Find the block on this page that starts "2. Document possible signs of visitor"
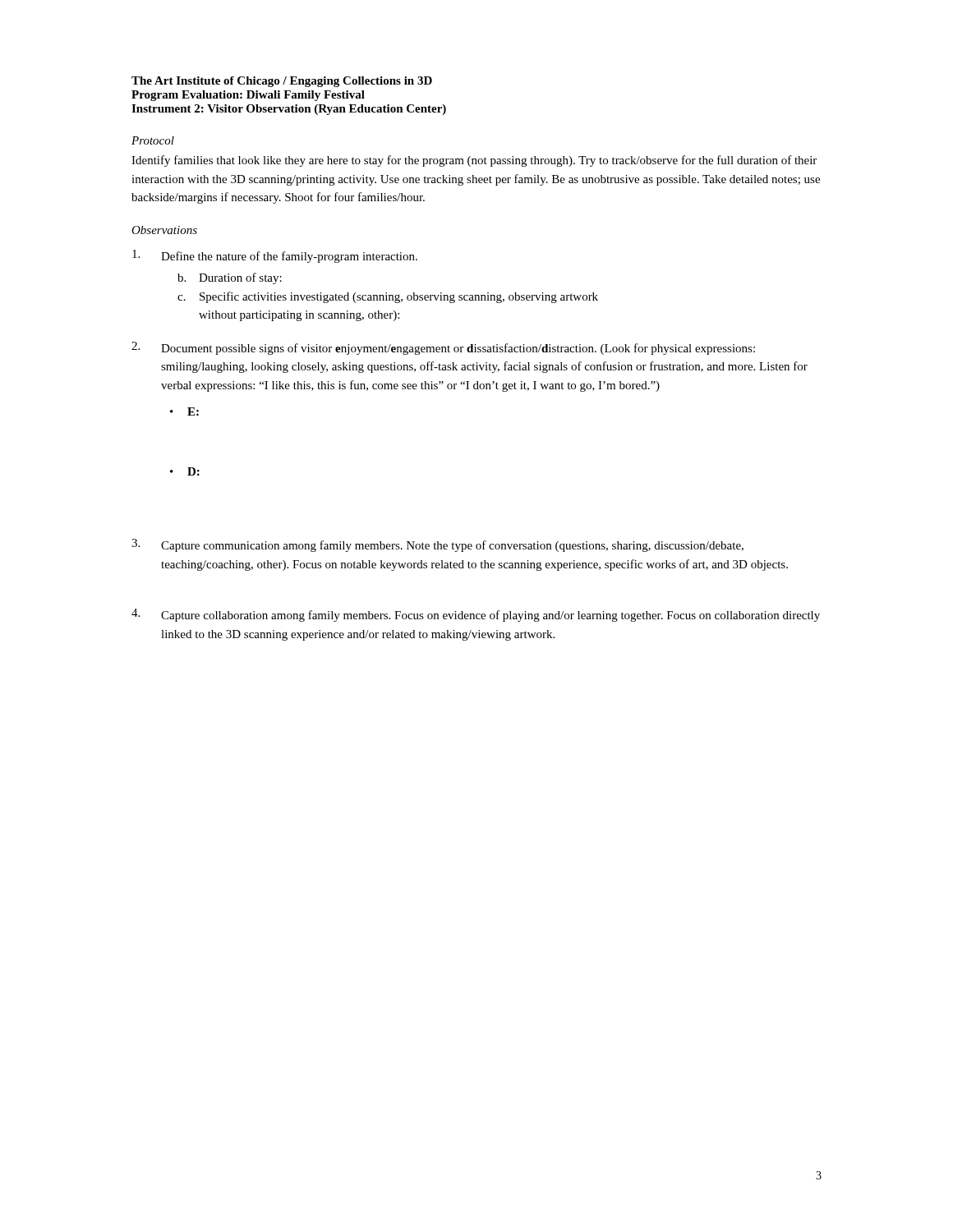This screenshot has height=1232, width=953. click(443, 348)
